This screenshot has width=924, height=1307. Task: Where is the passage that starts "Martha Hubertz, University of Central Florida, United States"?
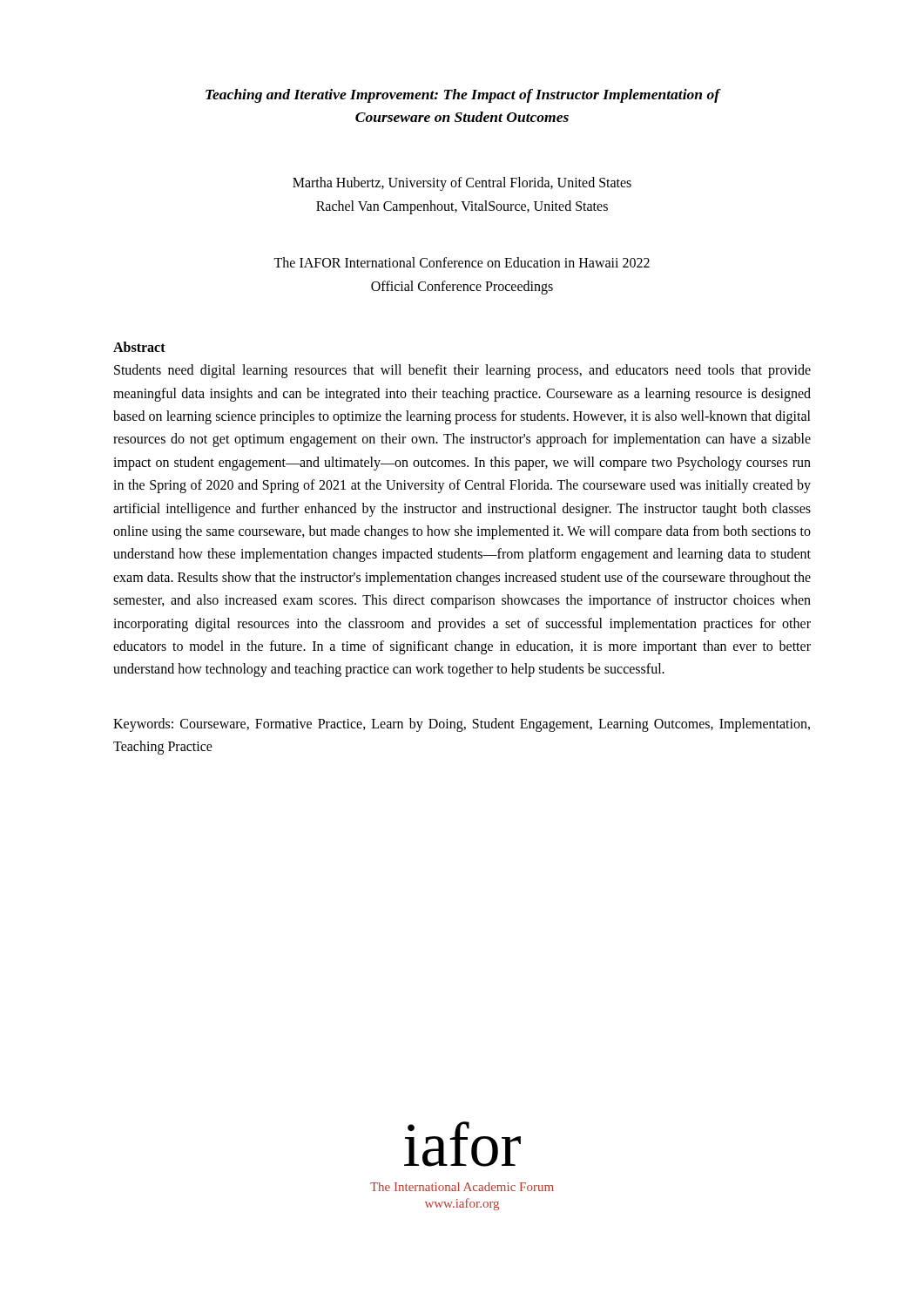pyautogui.click(x=462, y=194)
